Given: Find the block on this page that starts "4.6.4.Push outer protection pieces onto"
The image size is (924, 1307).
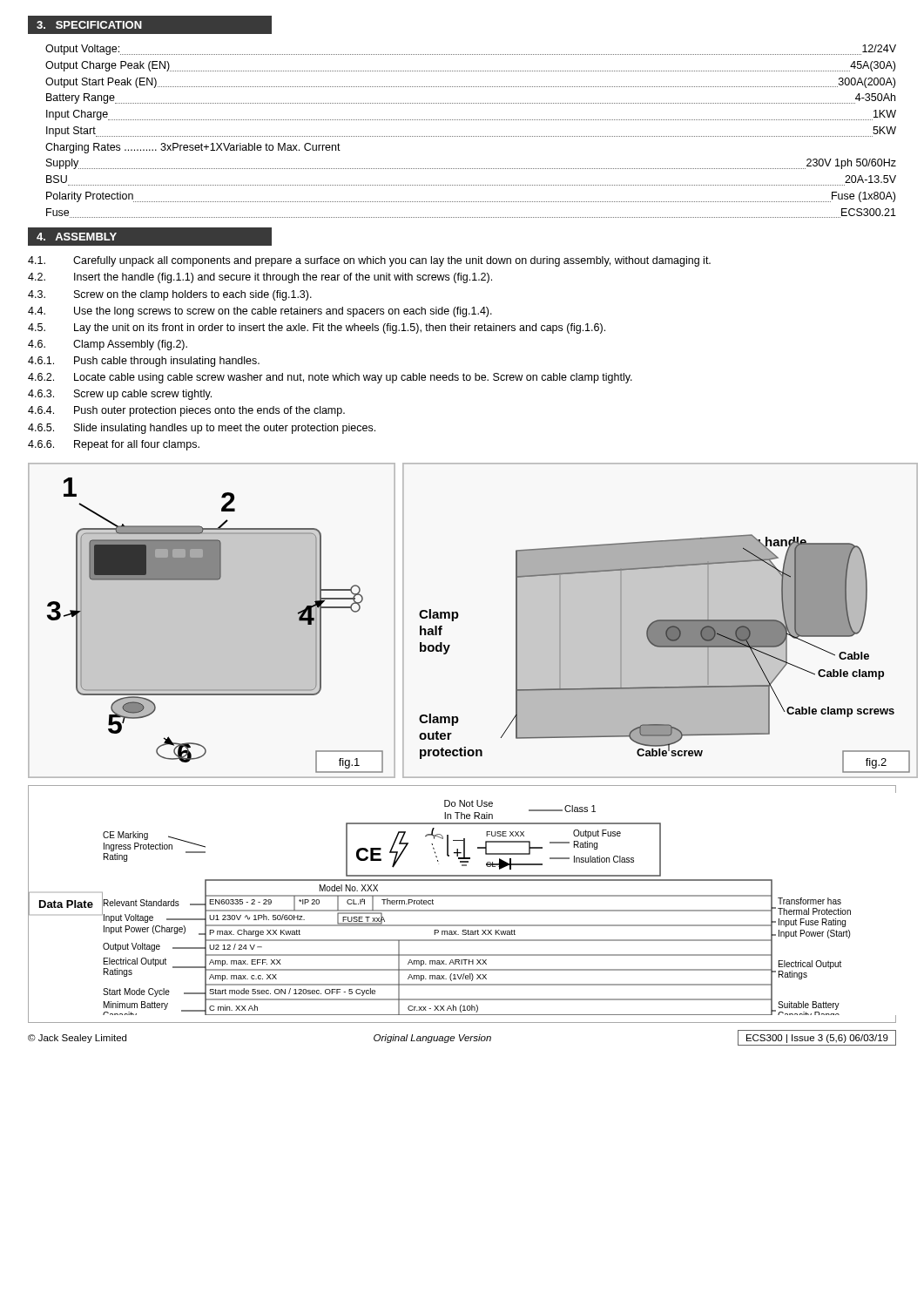Looking at the screenshot, I should tap(186, 411).
